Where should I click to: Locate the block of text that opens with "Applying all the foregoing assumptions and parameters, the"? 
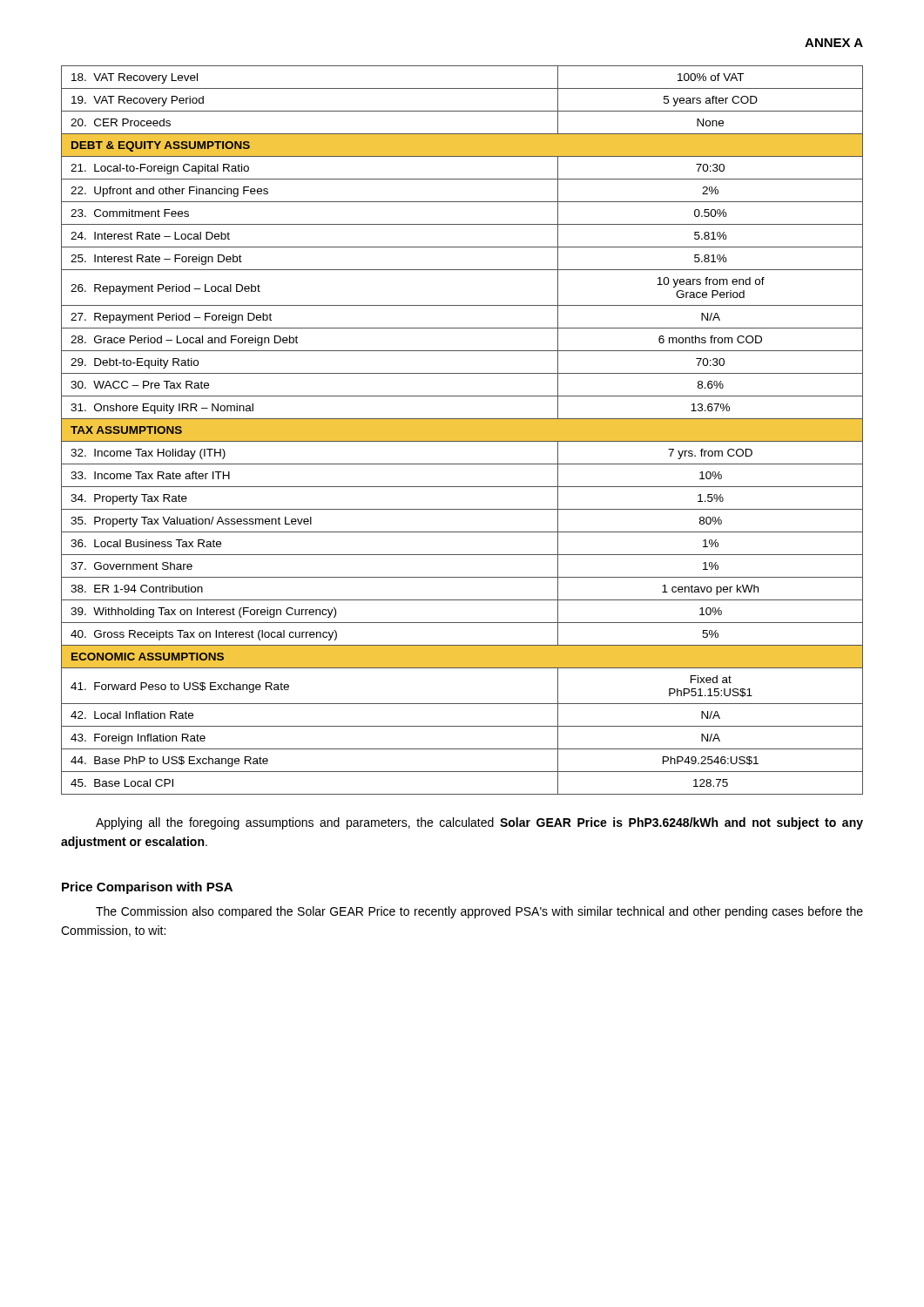pyautogui.click(x=462, y=832)
